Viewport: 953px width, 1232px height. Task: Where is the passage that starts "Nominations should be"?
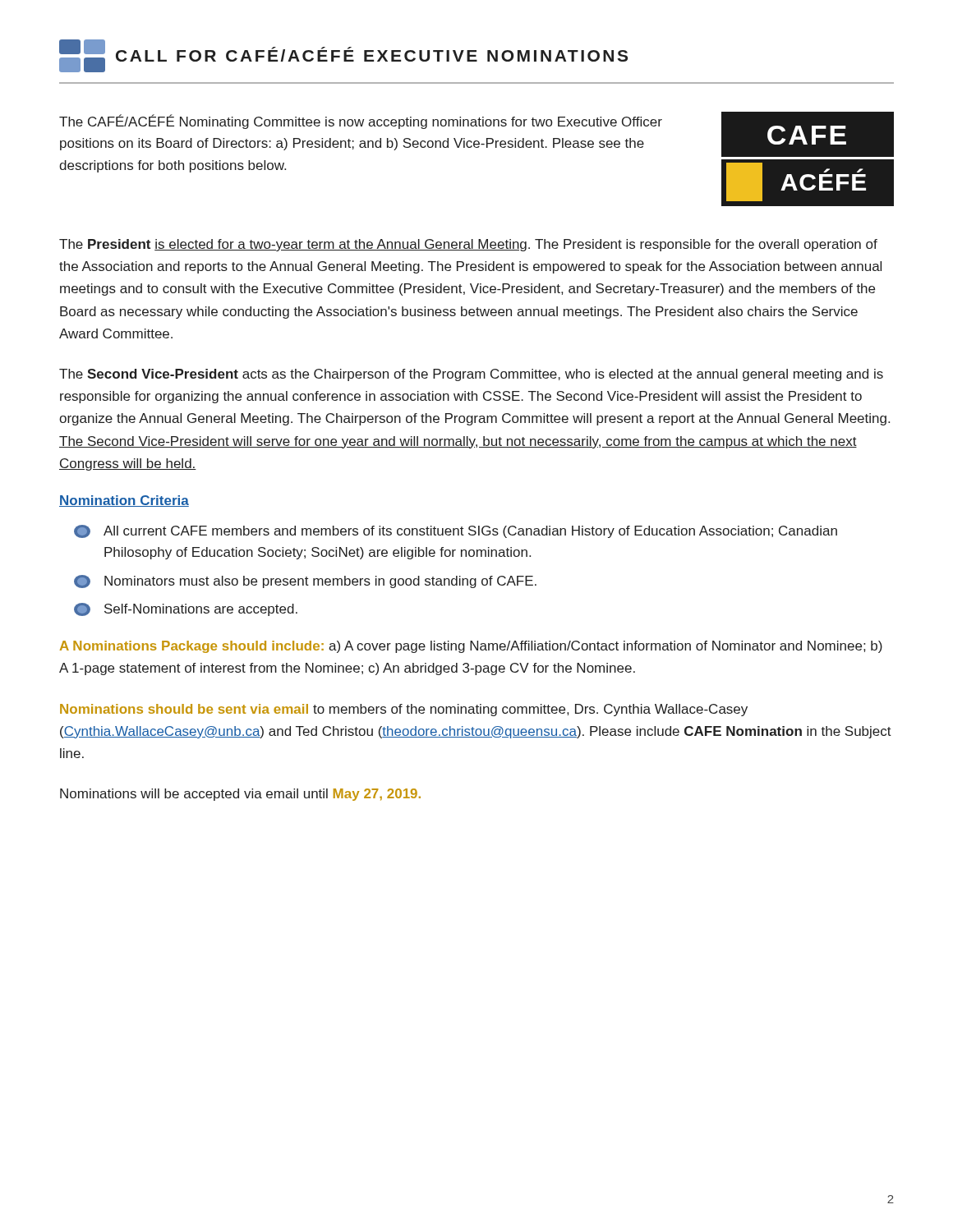[x=475, y=731]
